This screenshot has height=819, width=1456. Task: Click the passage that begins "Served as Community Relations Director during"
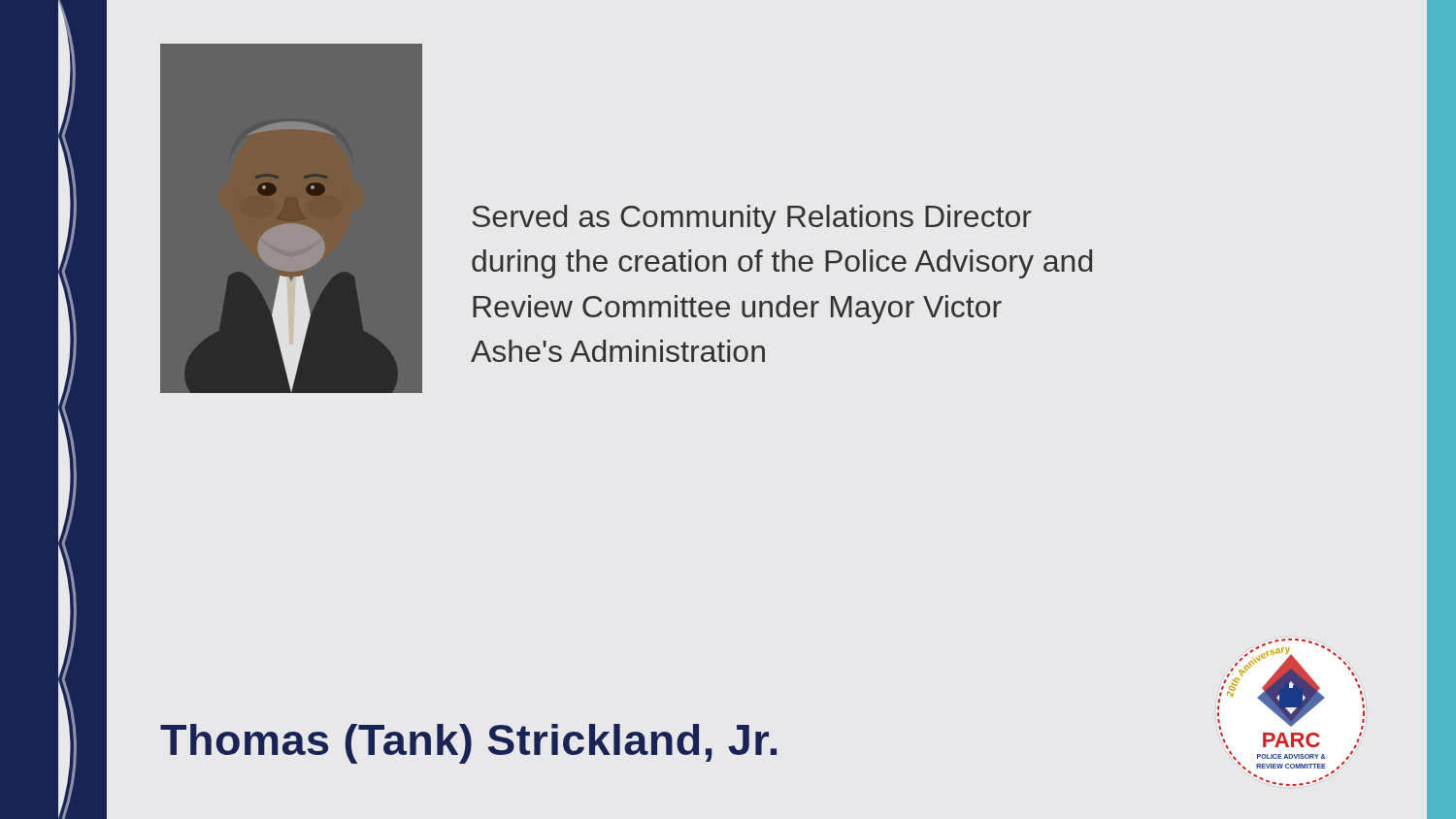coord(898,284)
